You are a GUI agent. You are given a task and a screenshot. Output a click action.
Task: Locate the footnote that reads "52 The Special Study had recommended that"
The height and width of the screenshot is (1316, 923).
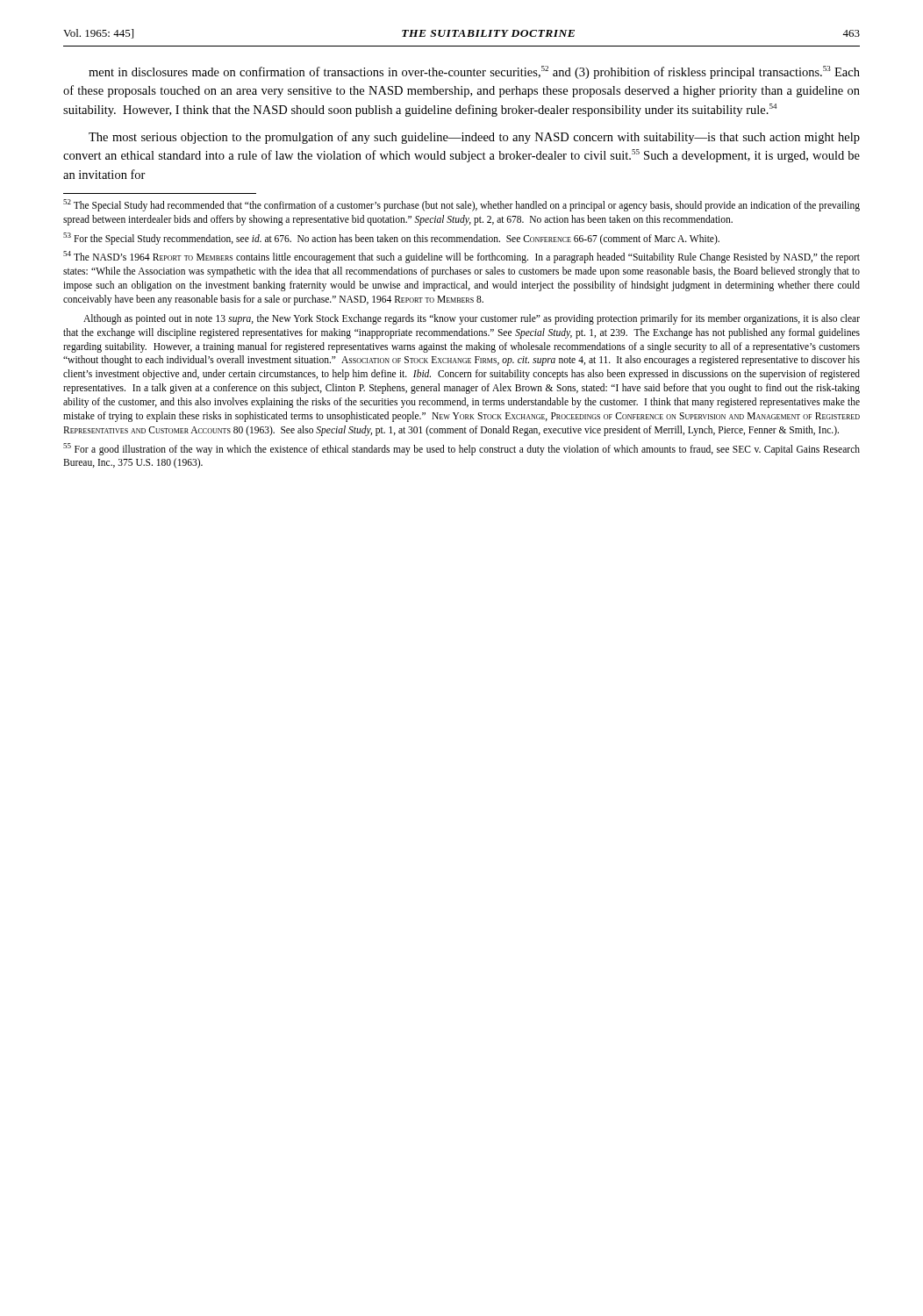462,212
